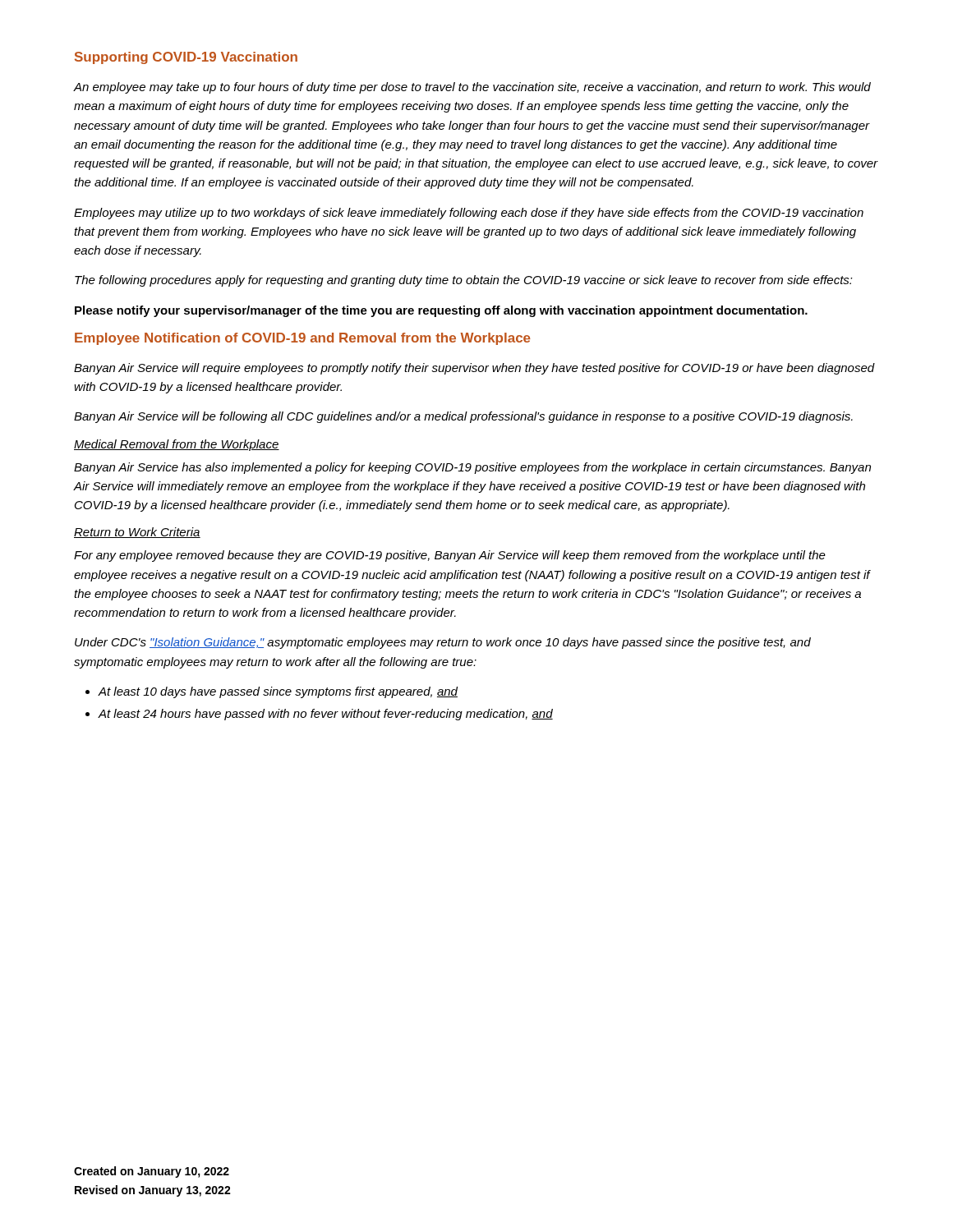Select the section header that says "Employee Notification of"
This screenshot has height=1232, width=953.
coord(476,338)
